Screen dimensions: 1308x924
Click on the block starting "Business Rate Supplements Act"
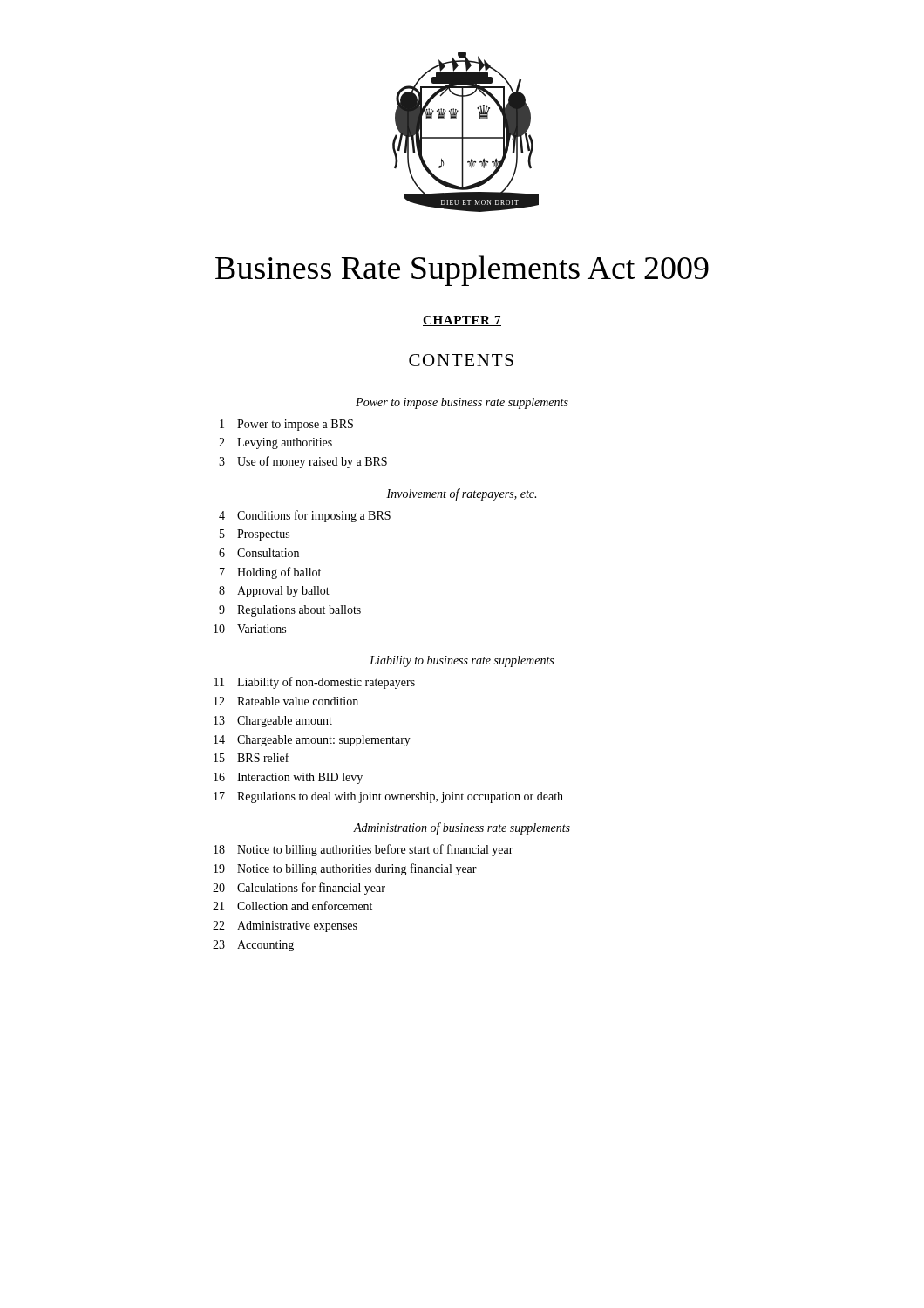462,268
